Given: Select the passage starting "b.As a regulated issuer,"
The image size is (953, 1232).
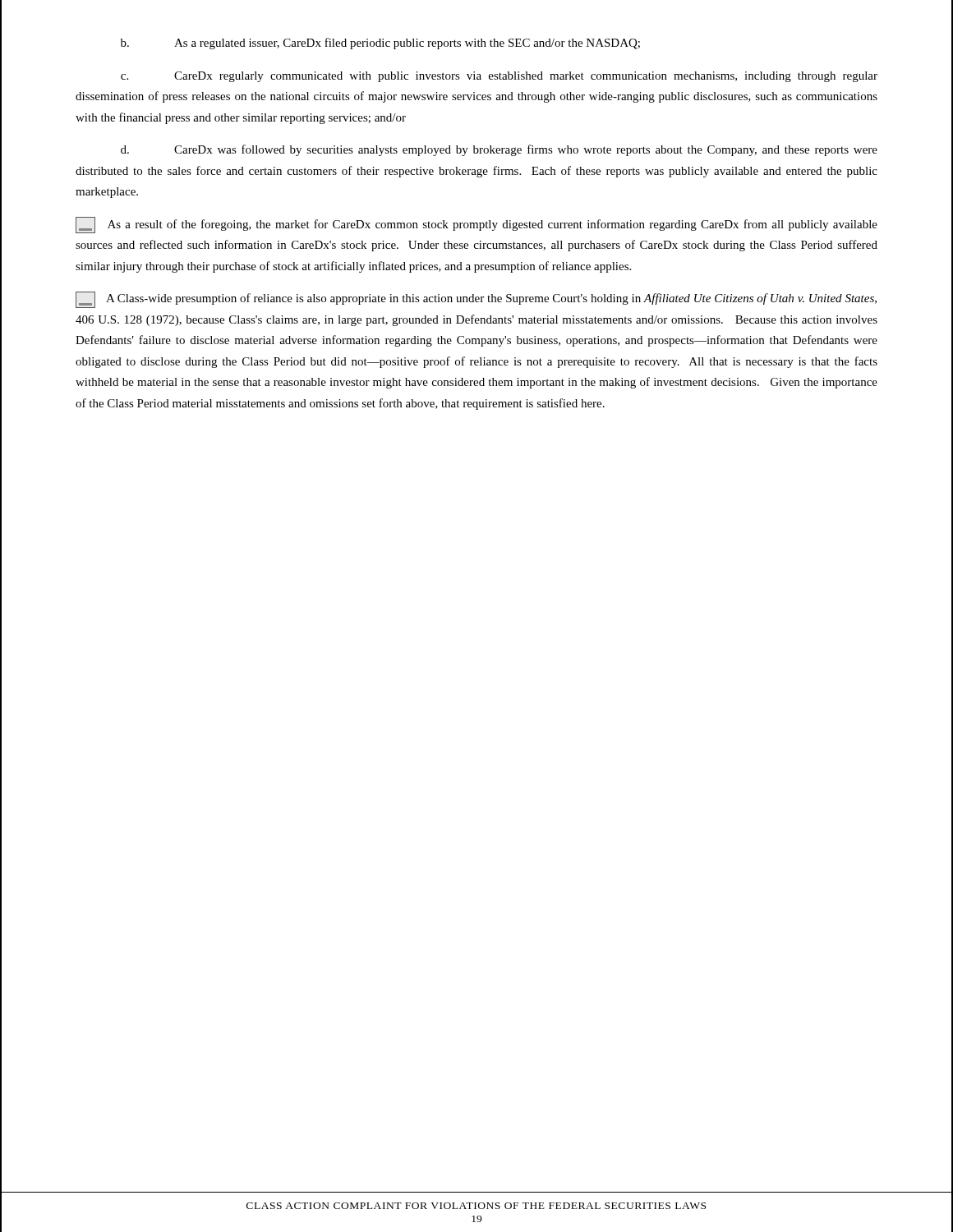Looking at the screenshot, I should coord(358,43).
